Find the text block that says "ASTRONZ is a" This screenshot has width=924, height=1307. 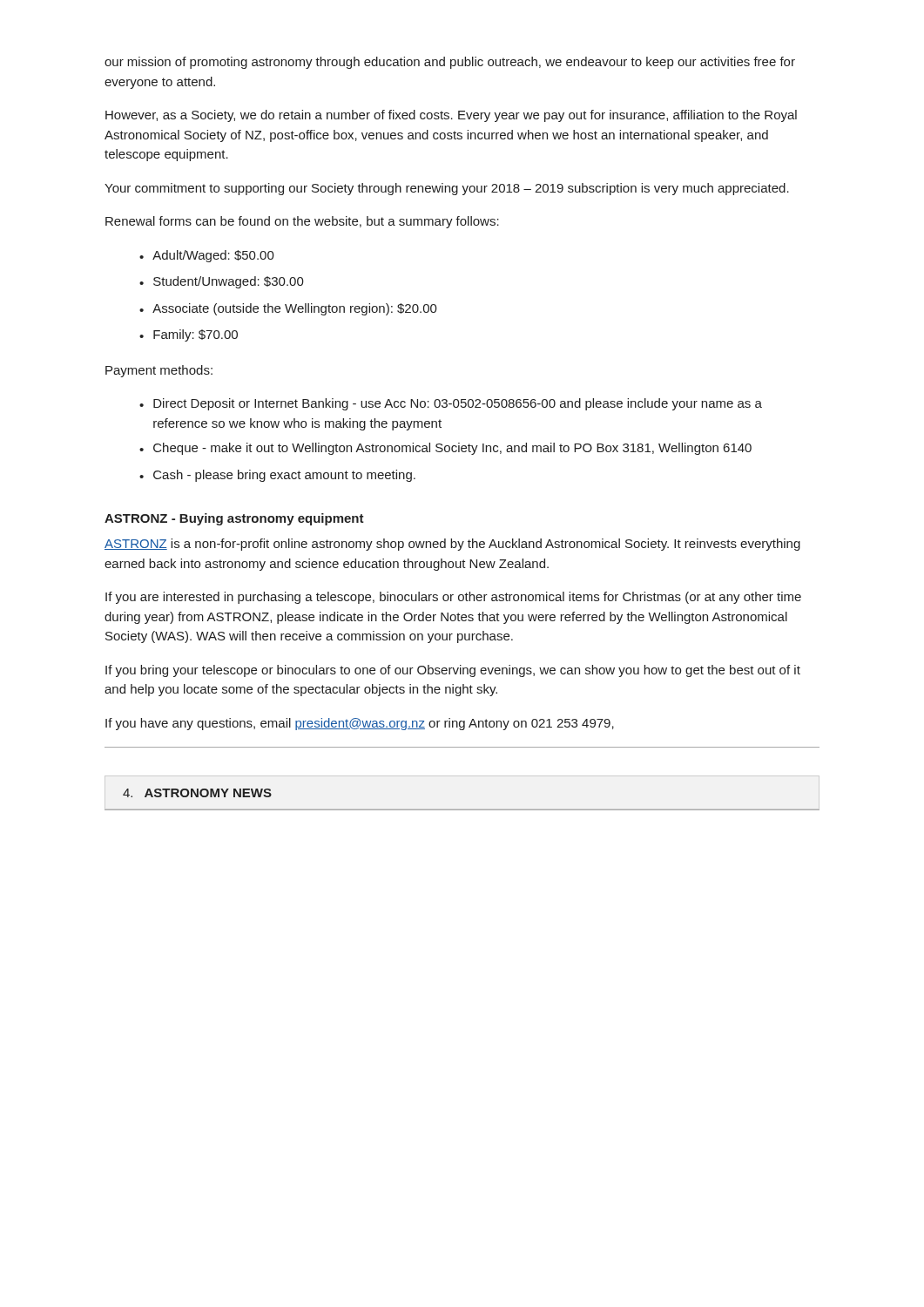[453, 553]
